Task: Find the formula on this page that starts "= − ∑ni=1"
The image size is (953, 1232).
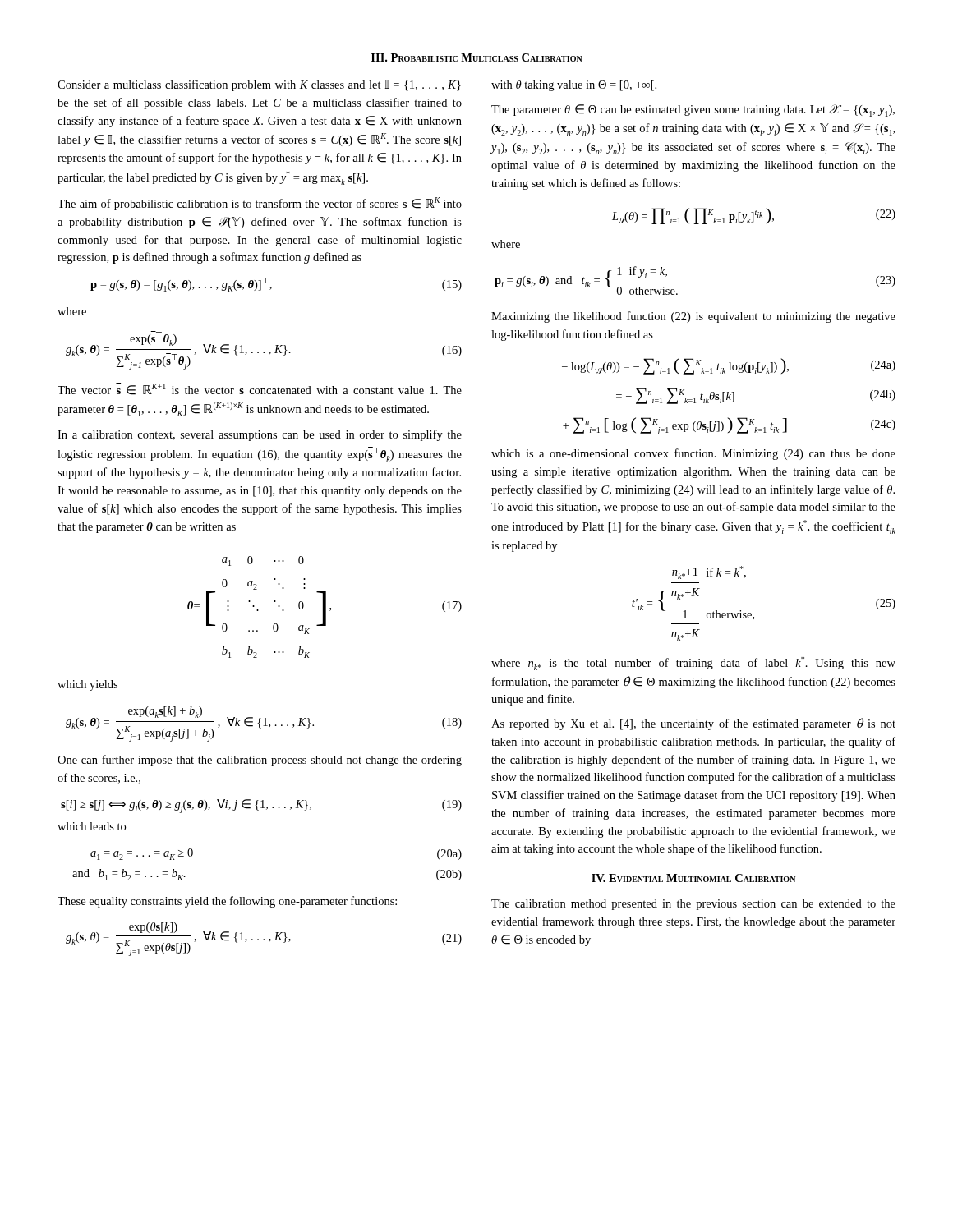Action: pos(693,394)
